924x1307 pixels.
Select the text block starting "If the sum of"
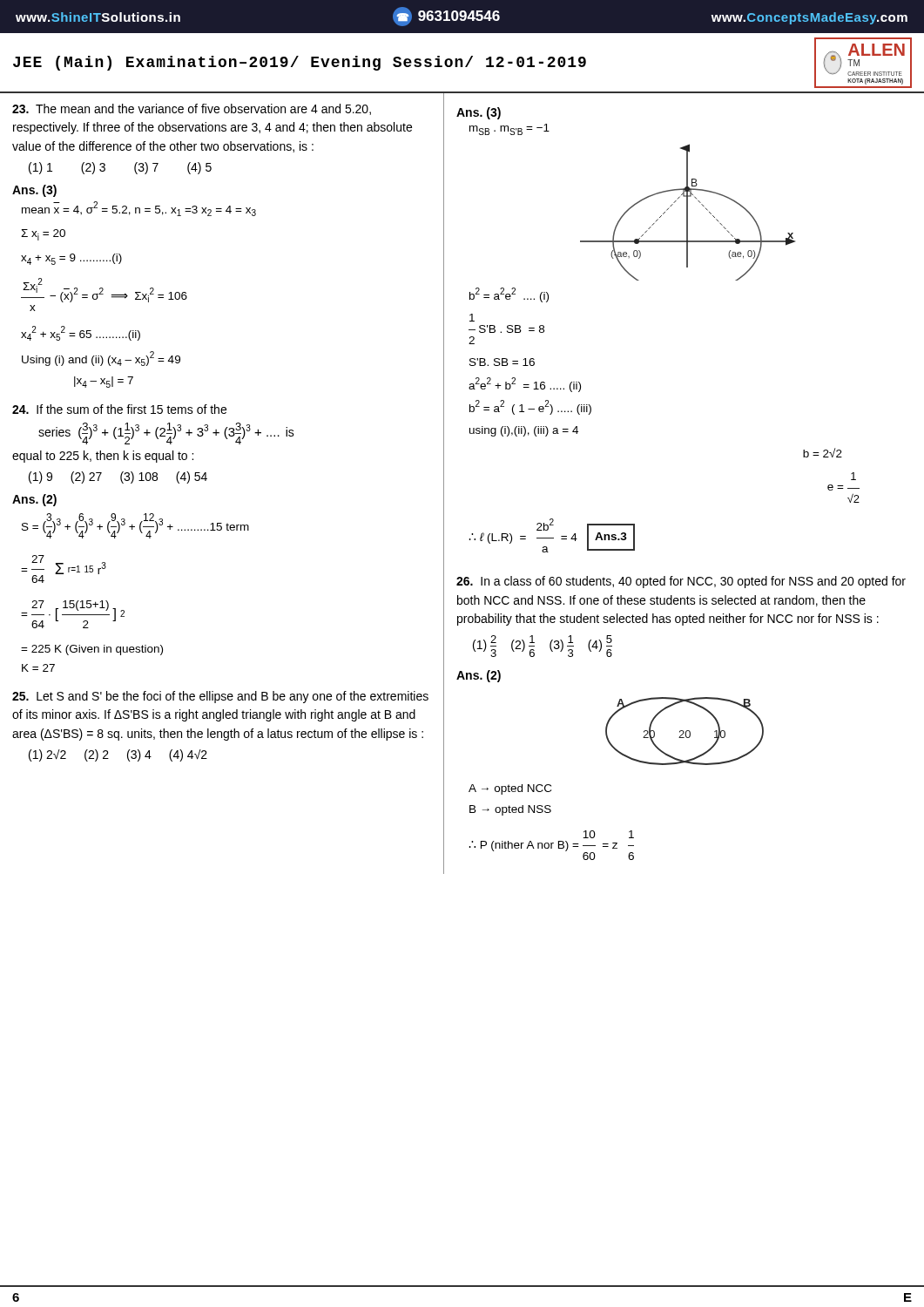click(222, 443)
